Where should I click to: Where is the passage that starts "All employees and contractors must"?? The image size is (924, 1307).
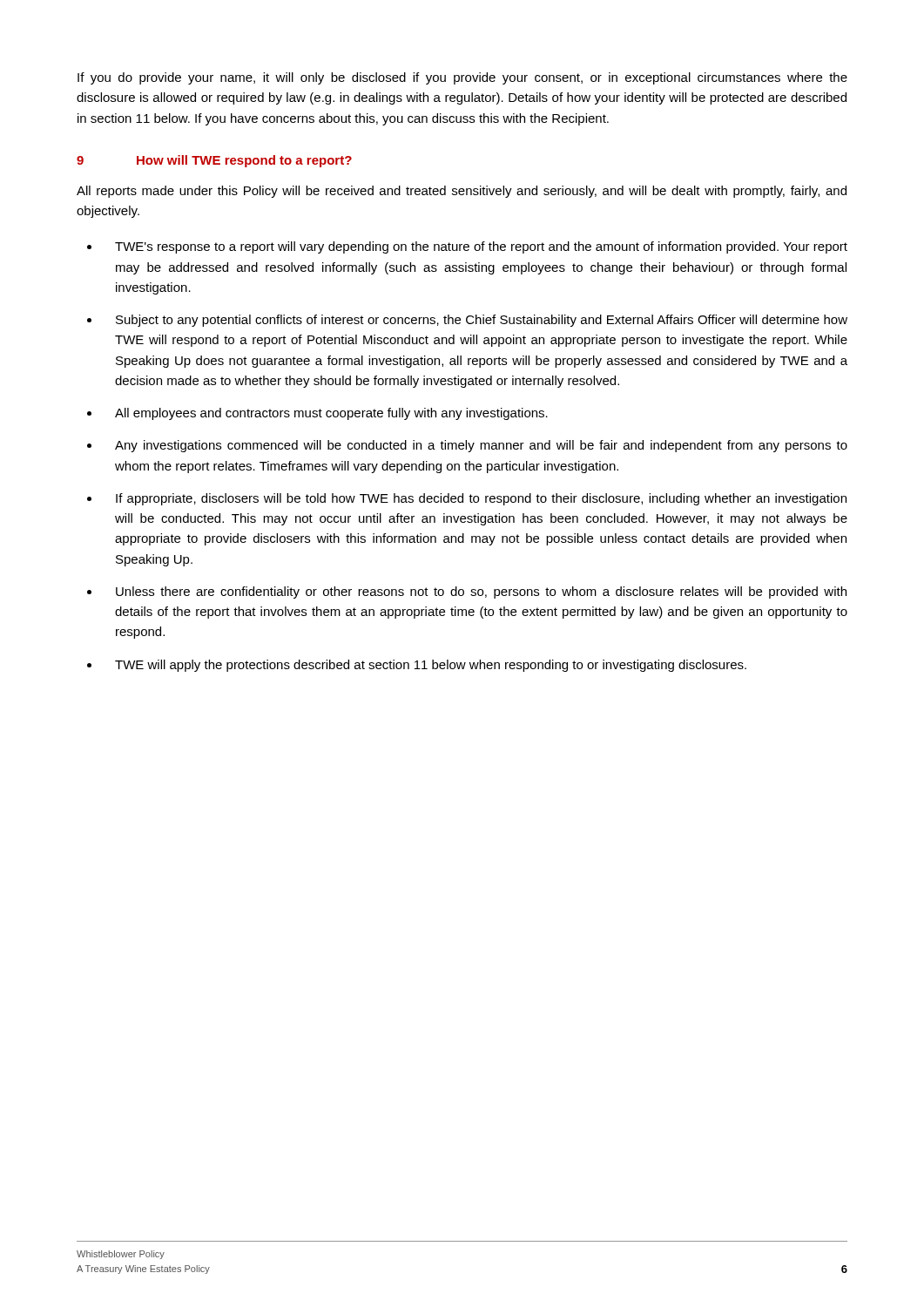(x=474, y=413)
